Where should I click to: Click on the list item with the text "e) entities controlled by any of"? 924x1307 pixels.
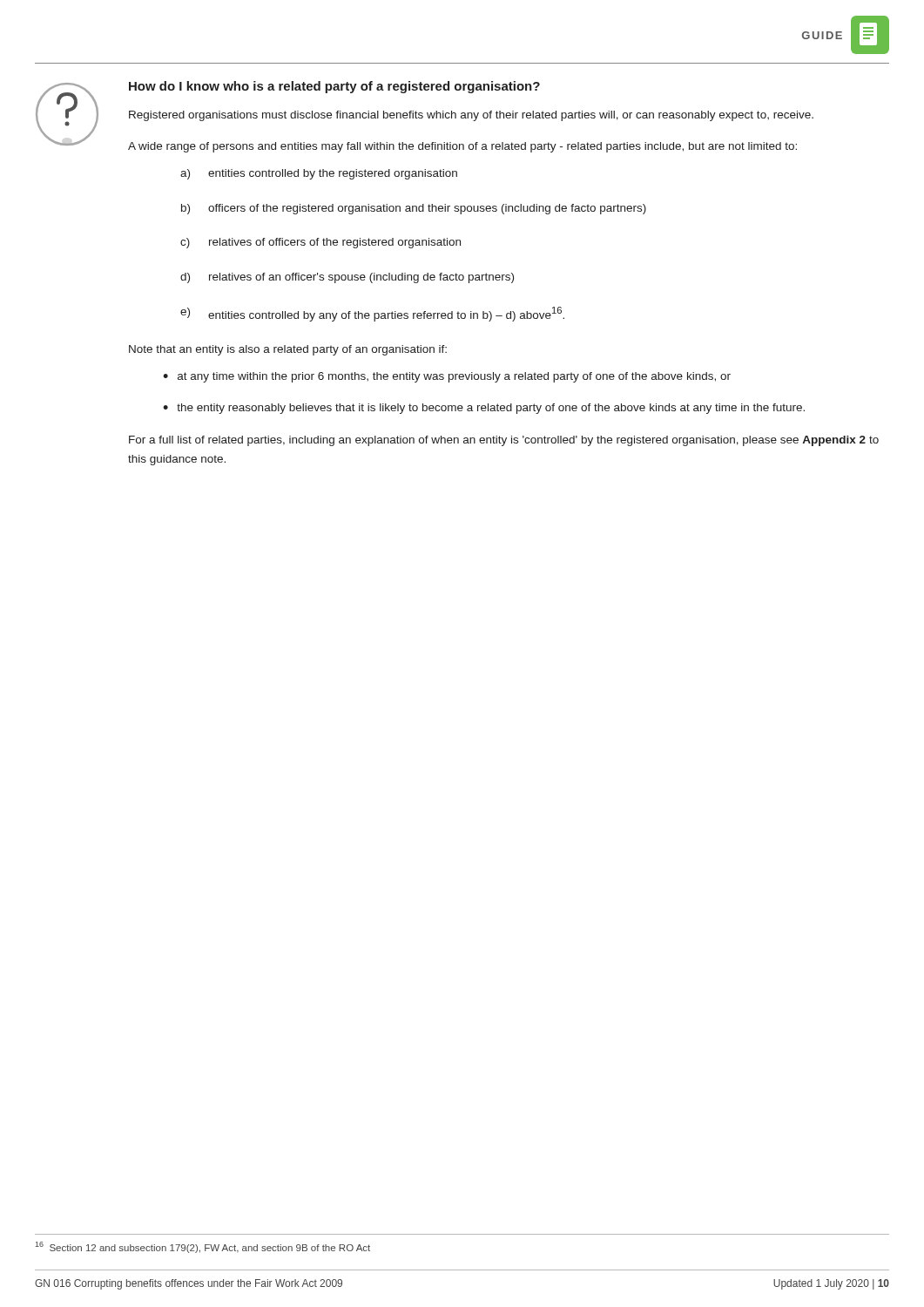pos(373,313)
